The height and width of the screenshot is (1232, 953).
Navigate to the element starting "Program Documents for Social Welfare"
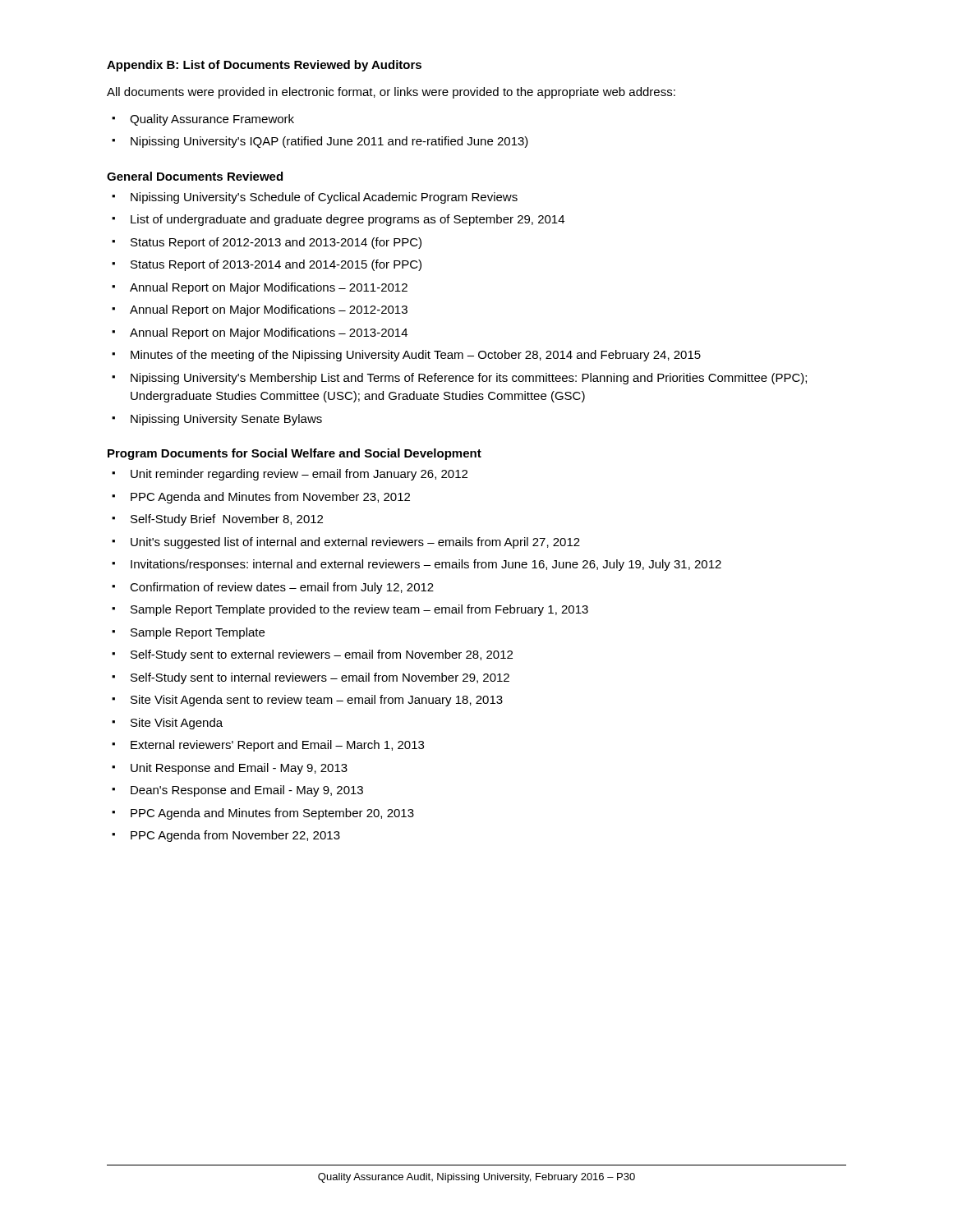tap(294, 453)
